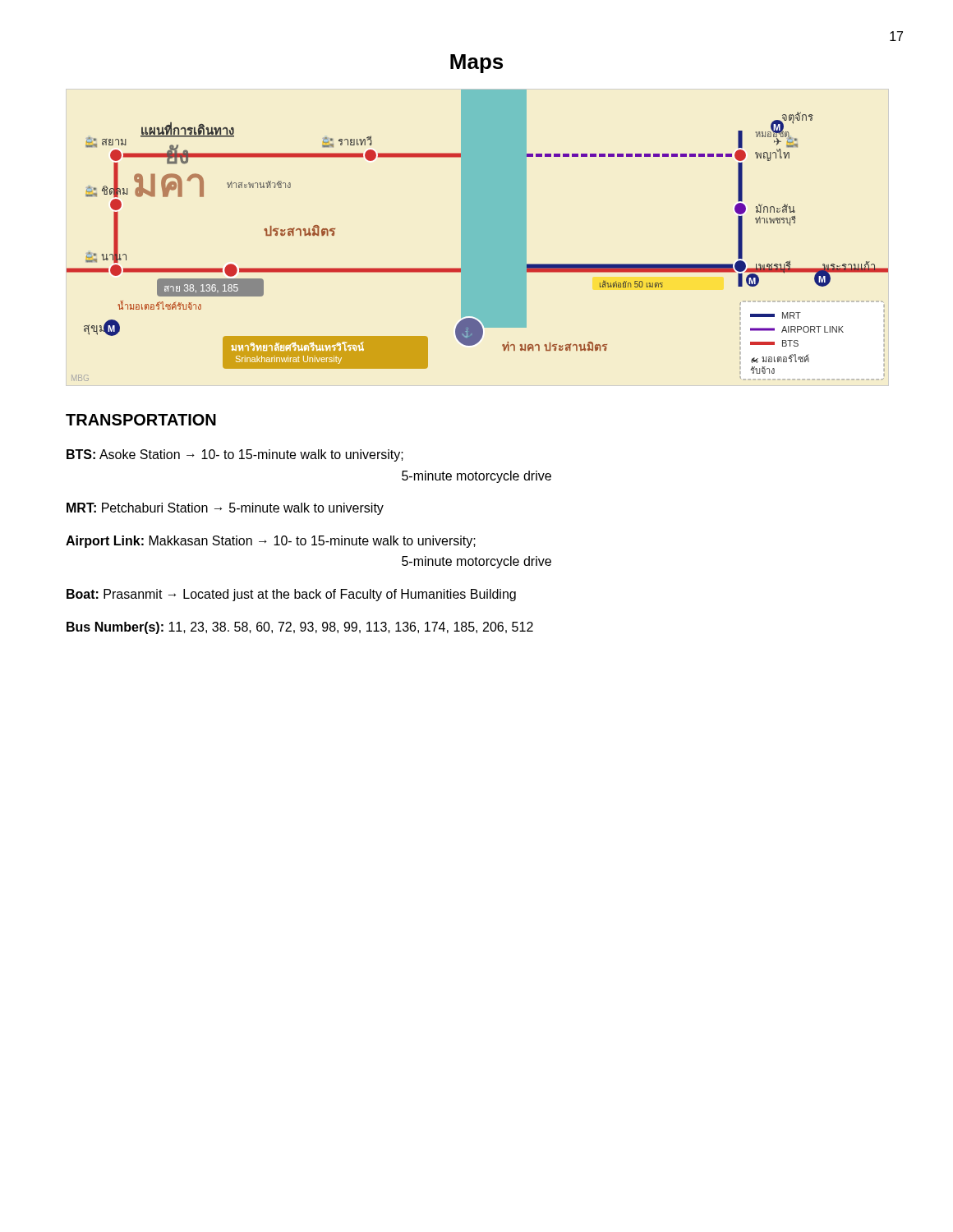The width and height of the screenshot is (953, 1232).
Task: Click on the map
Action: (477, 237)
